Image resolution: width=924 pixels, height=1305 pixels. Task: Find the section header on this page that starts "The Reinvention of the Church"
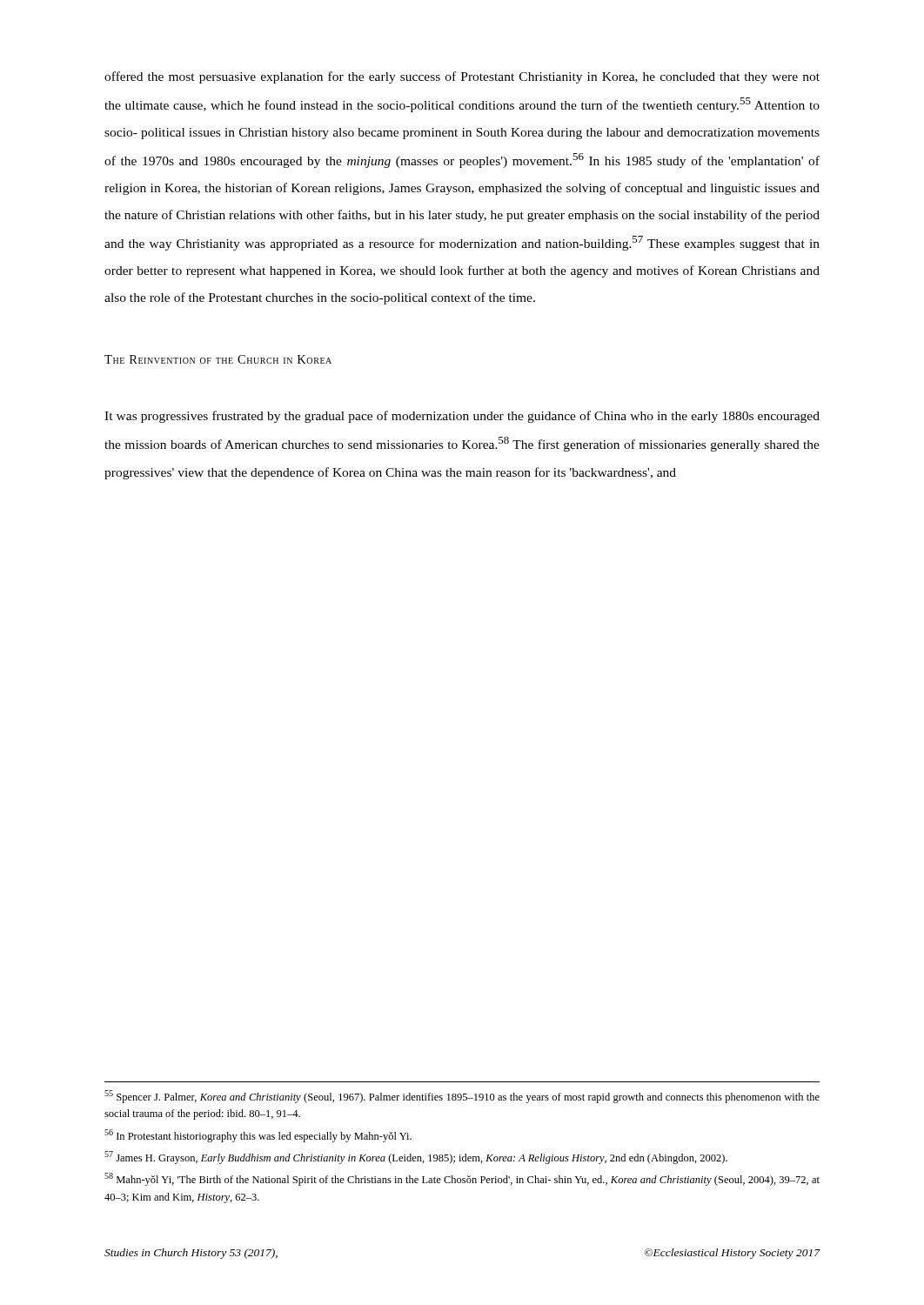(x=218, y=360)
